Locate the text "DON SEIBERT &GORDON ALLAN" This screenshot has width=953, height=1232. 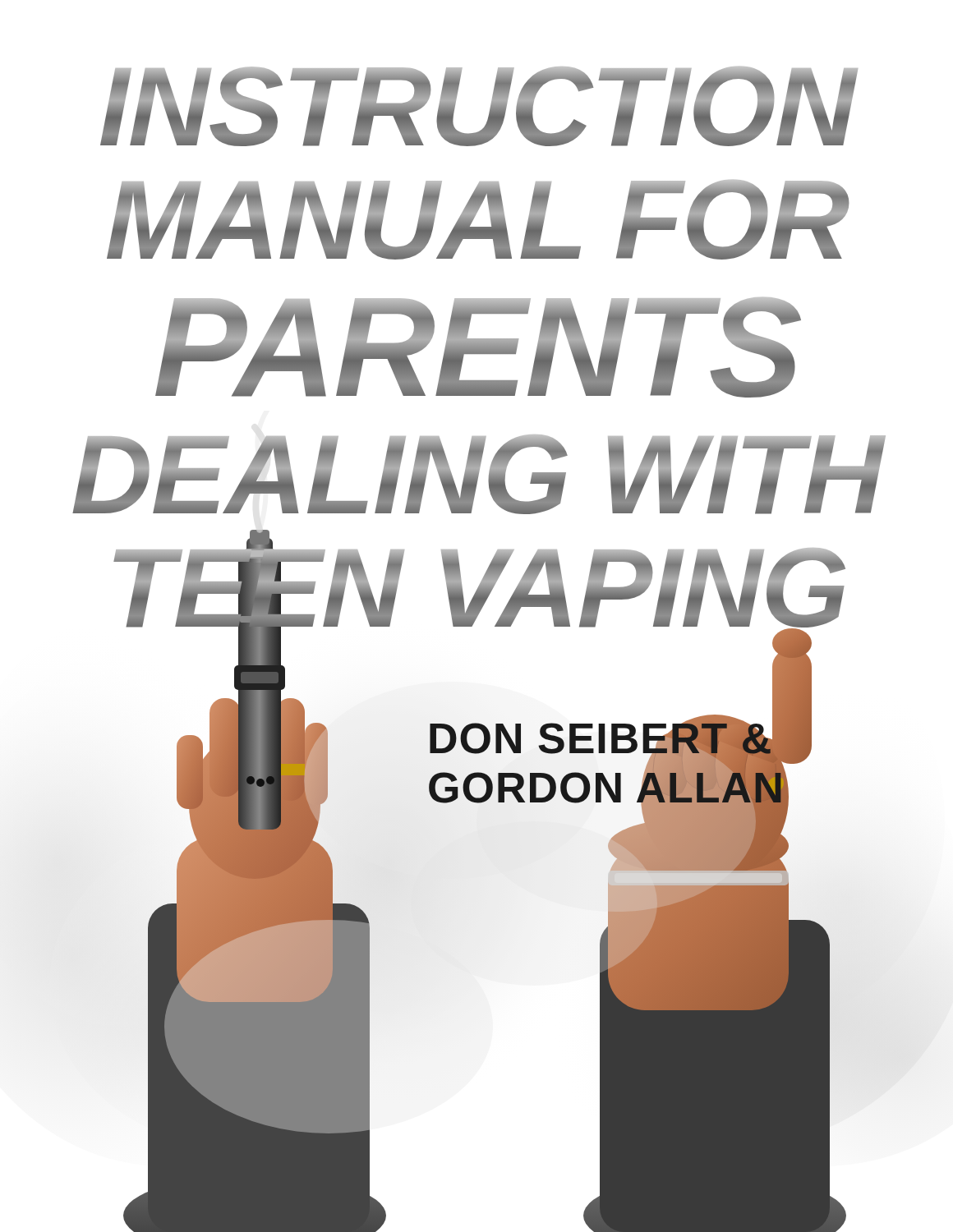click(665, 764)
